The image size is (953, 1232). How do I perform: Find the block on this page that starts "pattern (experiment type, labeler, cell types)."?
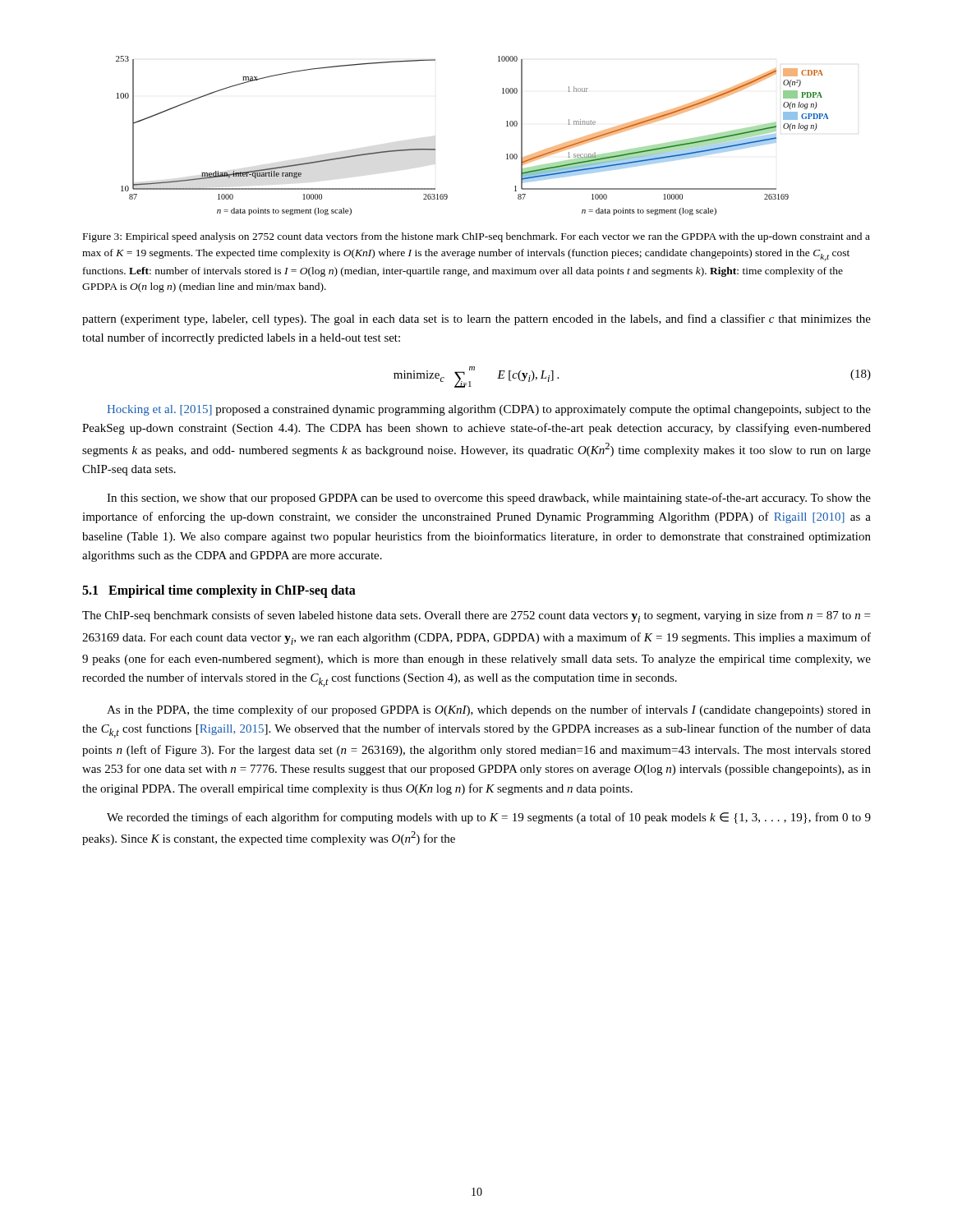point(476,328)
